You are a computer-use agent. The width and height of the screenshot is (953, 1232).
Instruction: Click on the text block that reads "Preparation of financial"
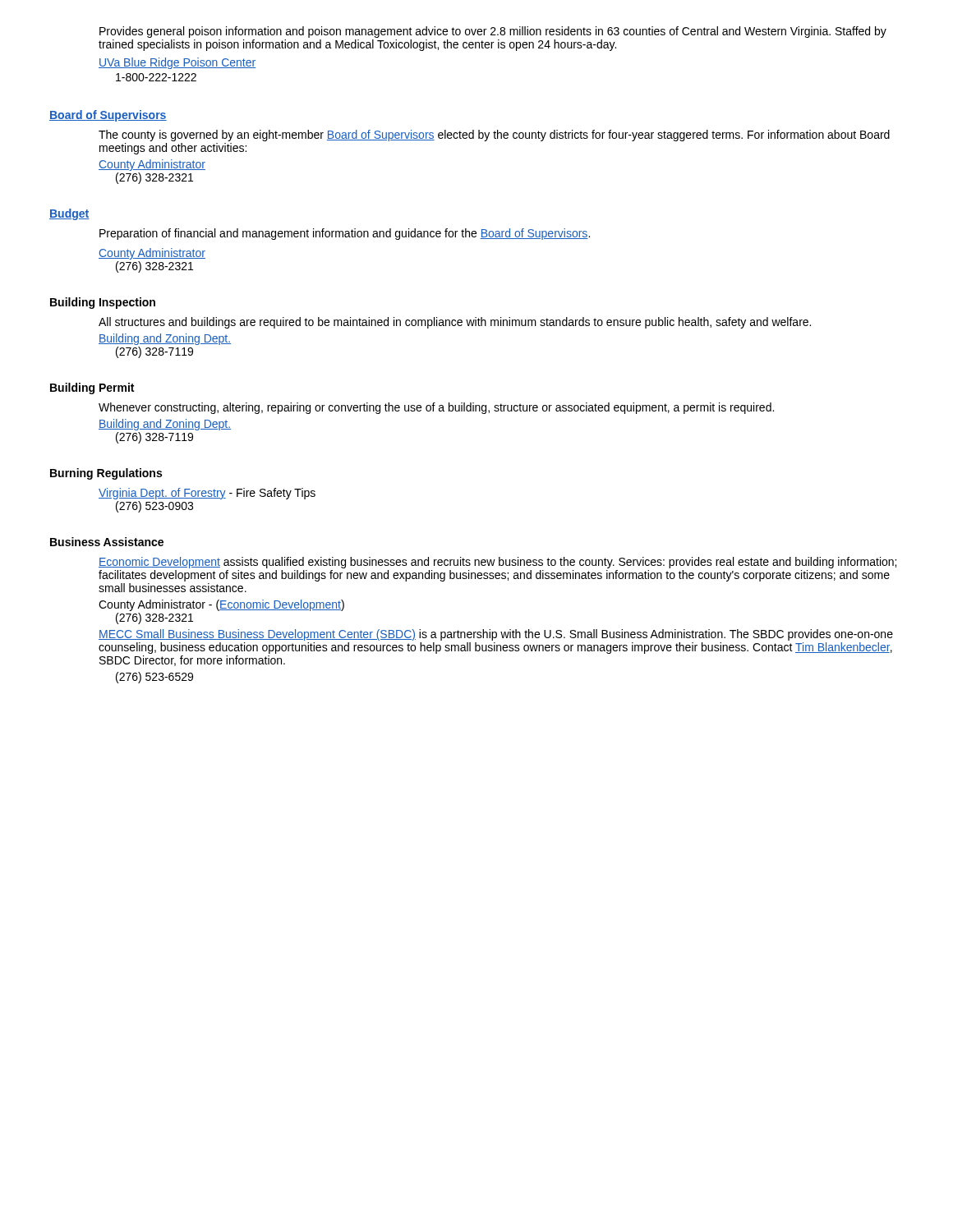tap(501, 250)
